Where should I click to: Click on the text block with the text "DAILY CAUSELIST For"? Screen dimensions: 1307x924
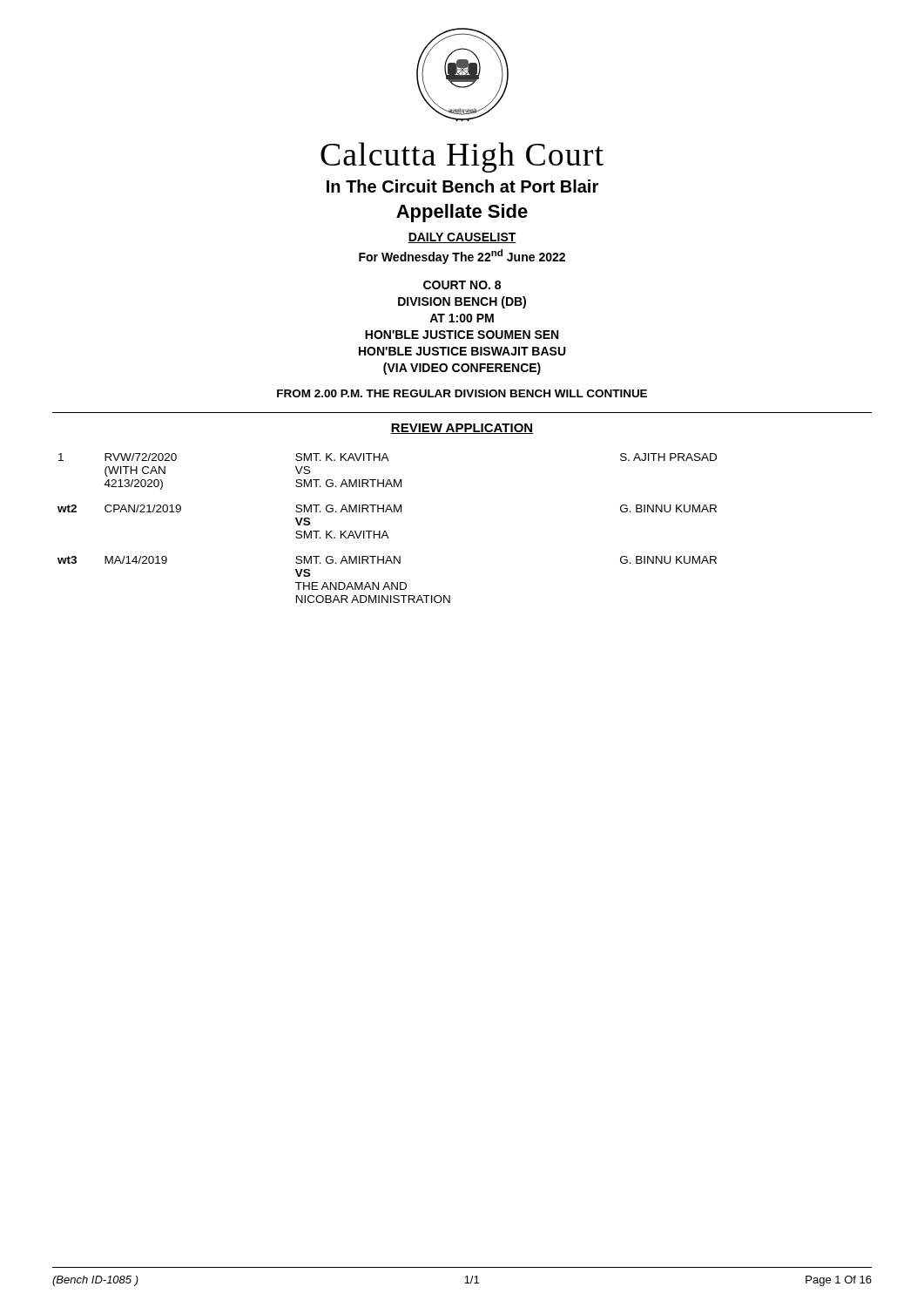[462, 247]
